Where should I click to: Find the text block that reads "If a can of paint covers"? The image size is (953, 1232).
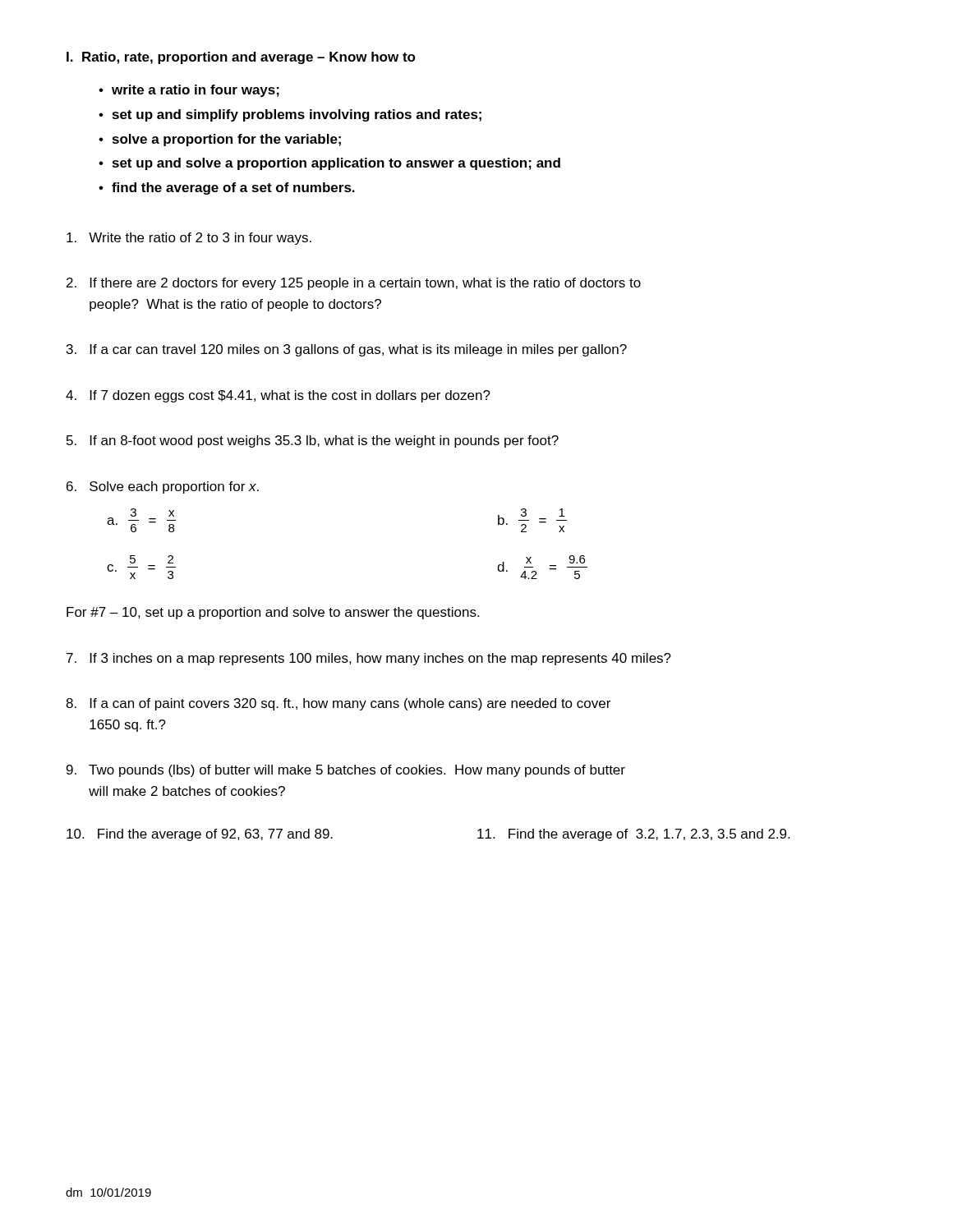338,714
